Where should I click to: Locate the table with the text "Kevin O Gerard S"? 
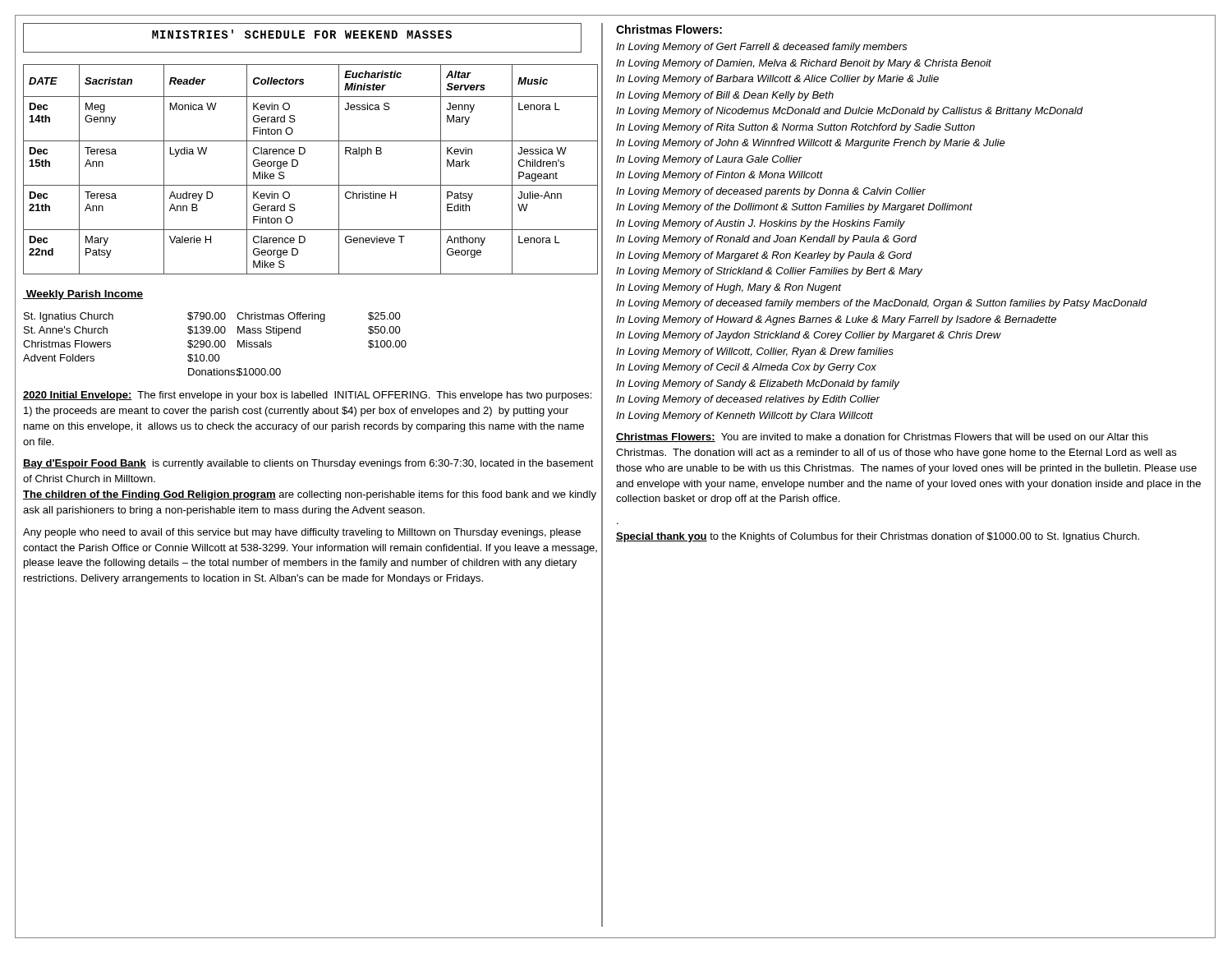click(x=310, y=169)
